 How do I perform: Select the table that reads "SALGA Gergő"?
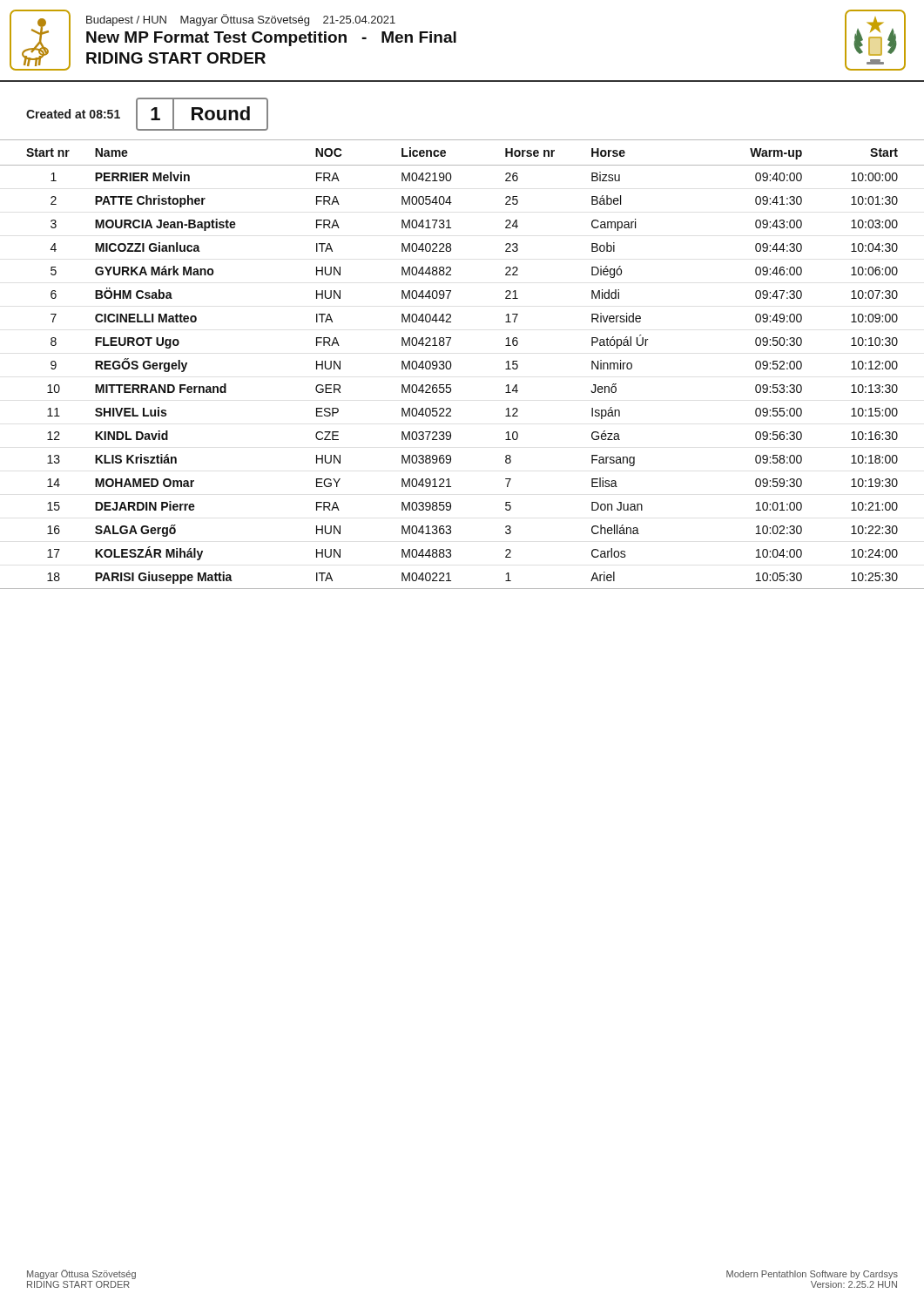click(x=462, y=364)
